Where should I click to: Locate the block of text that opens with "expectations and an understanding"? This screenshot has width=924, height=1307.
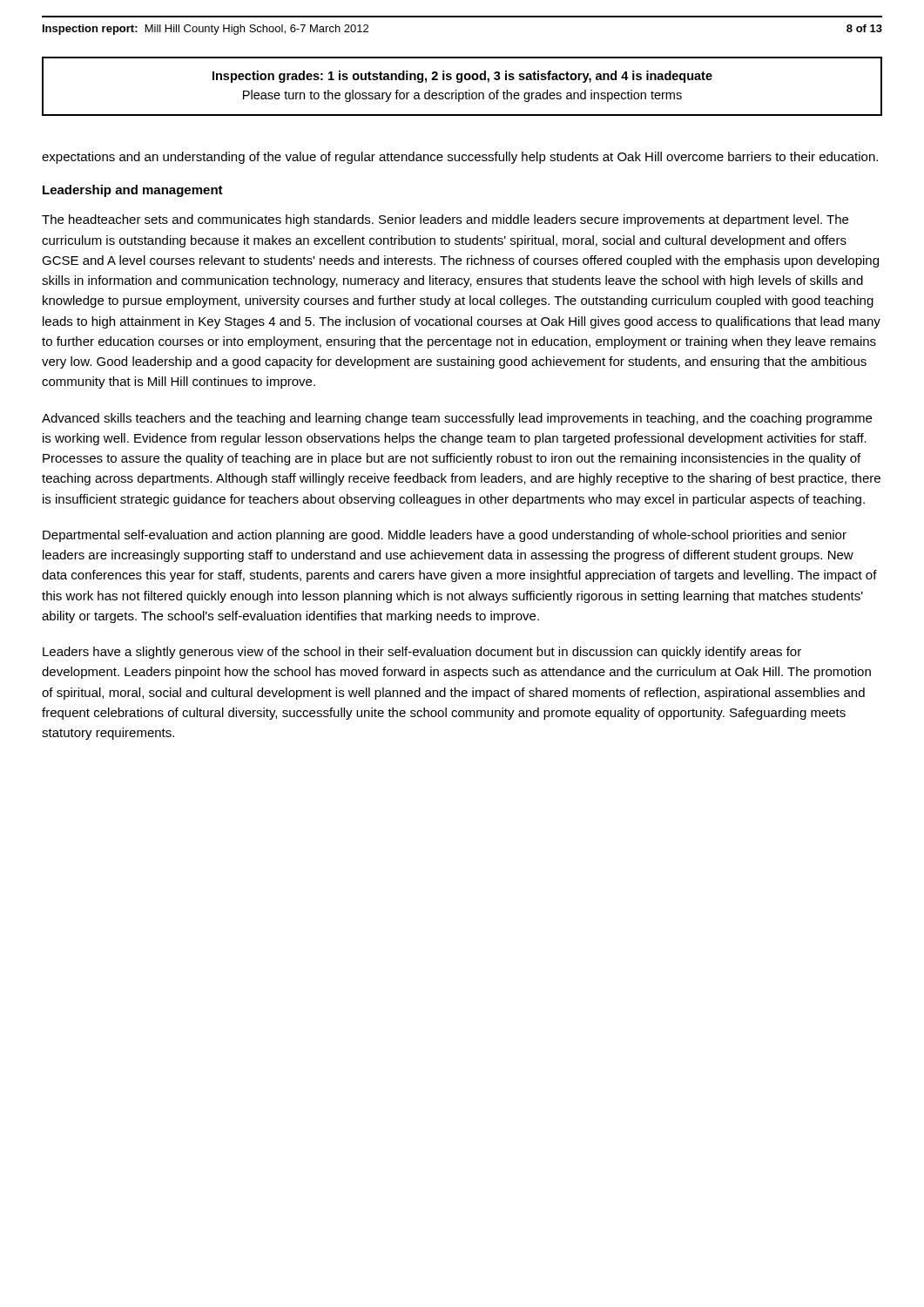click(460, 156)
